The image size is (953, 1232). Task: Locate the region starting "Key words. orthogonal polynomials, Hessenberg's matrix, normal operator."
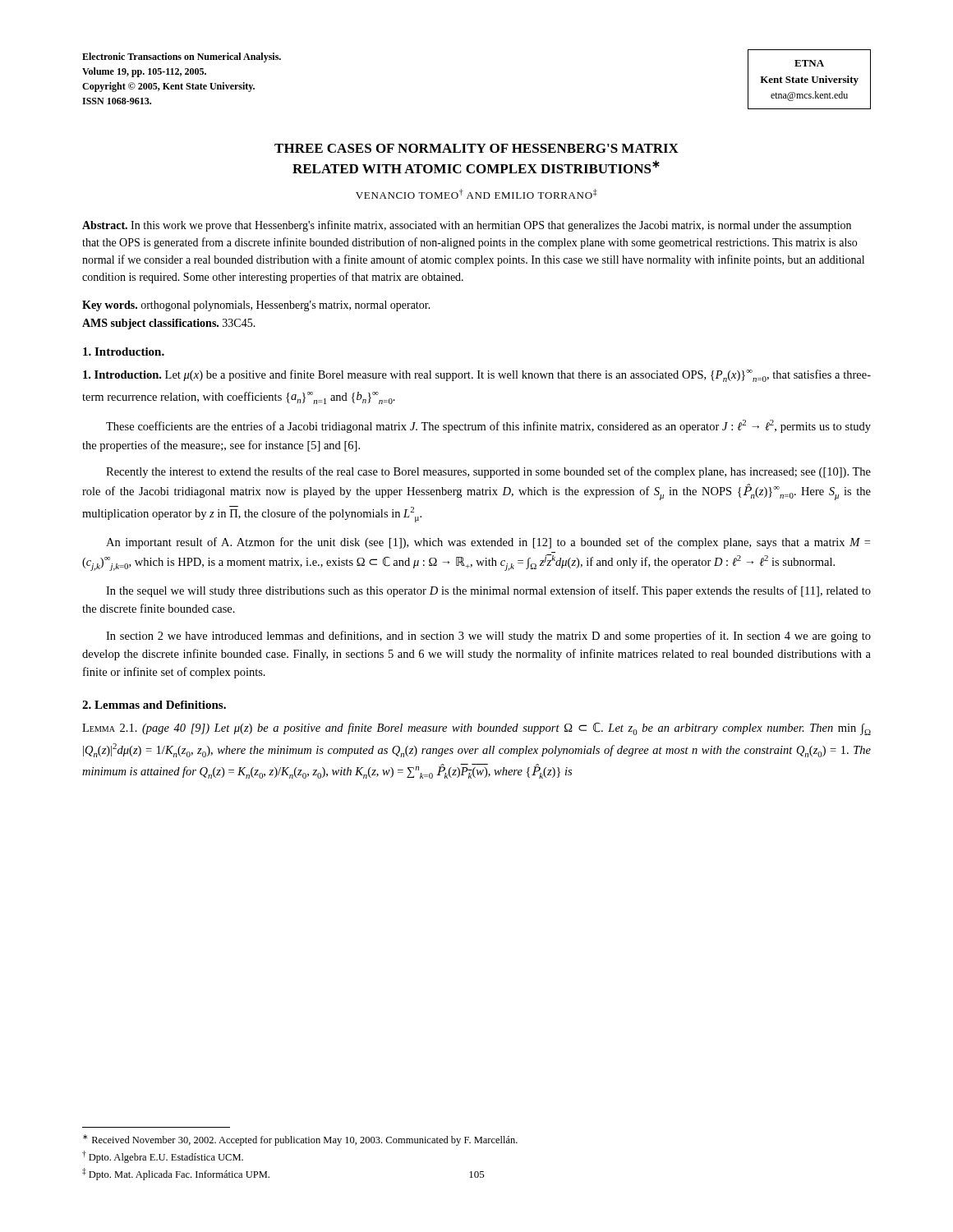(256, 305)
